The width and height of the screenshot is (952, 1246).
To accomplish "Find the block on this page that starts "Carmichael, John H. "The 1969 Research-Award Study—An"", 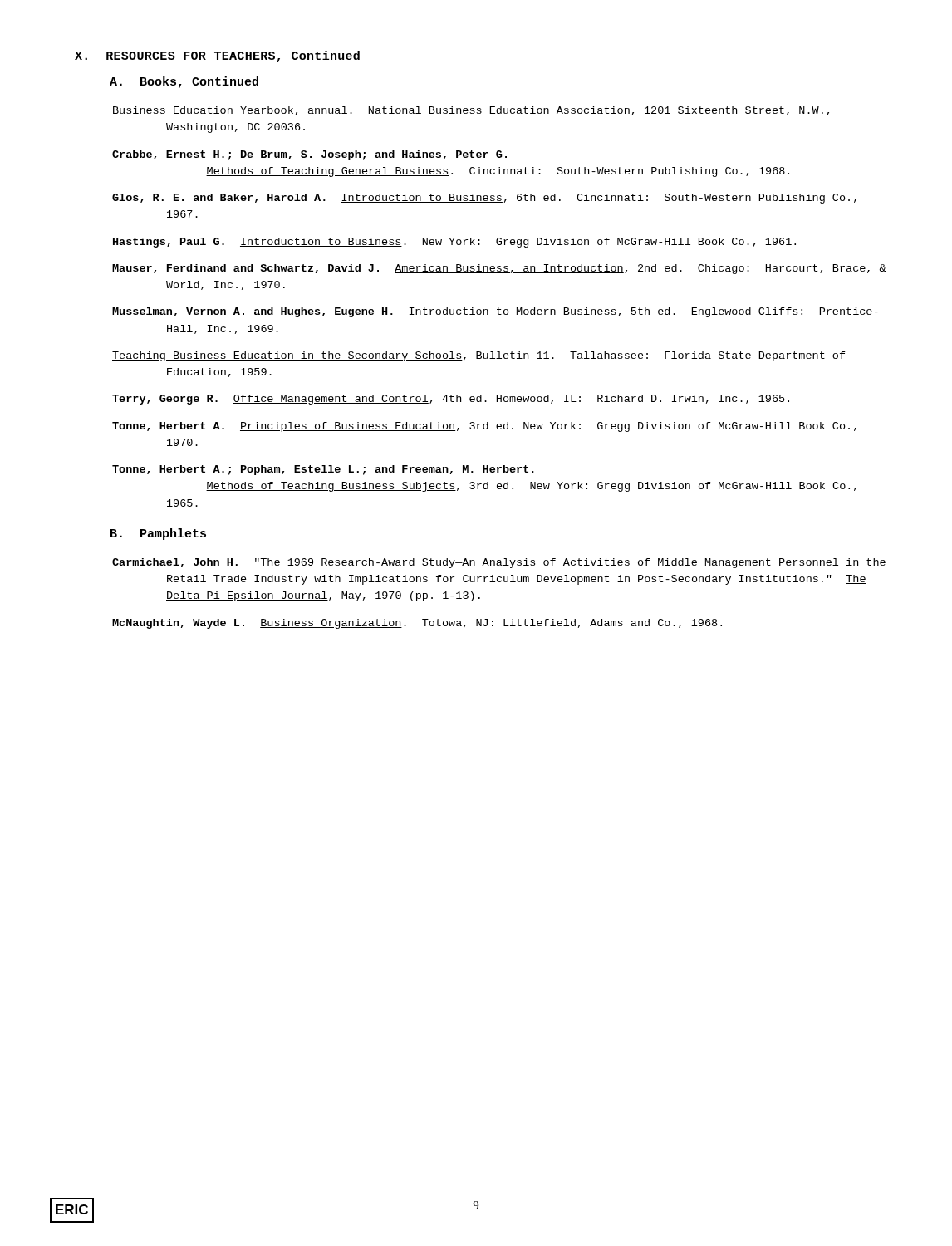I will (x=526, y=579).
